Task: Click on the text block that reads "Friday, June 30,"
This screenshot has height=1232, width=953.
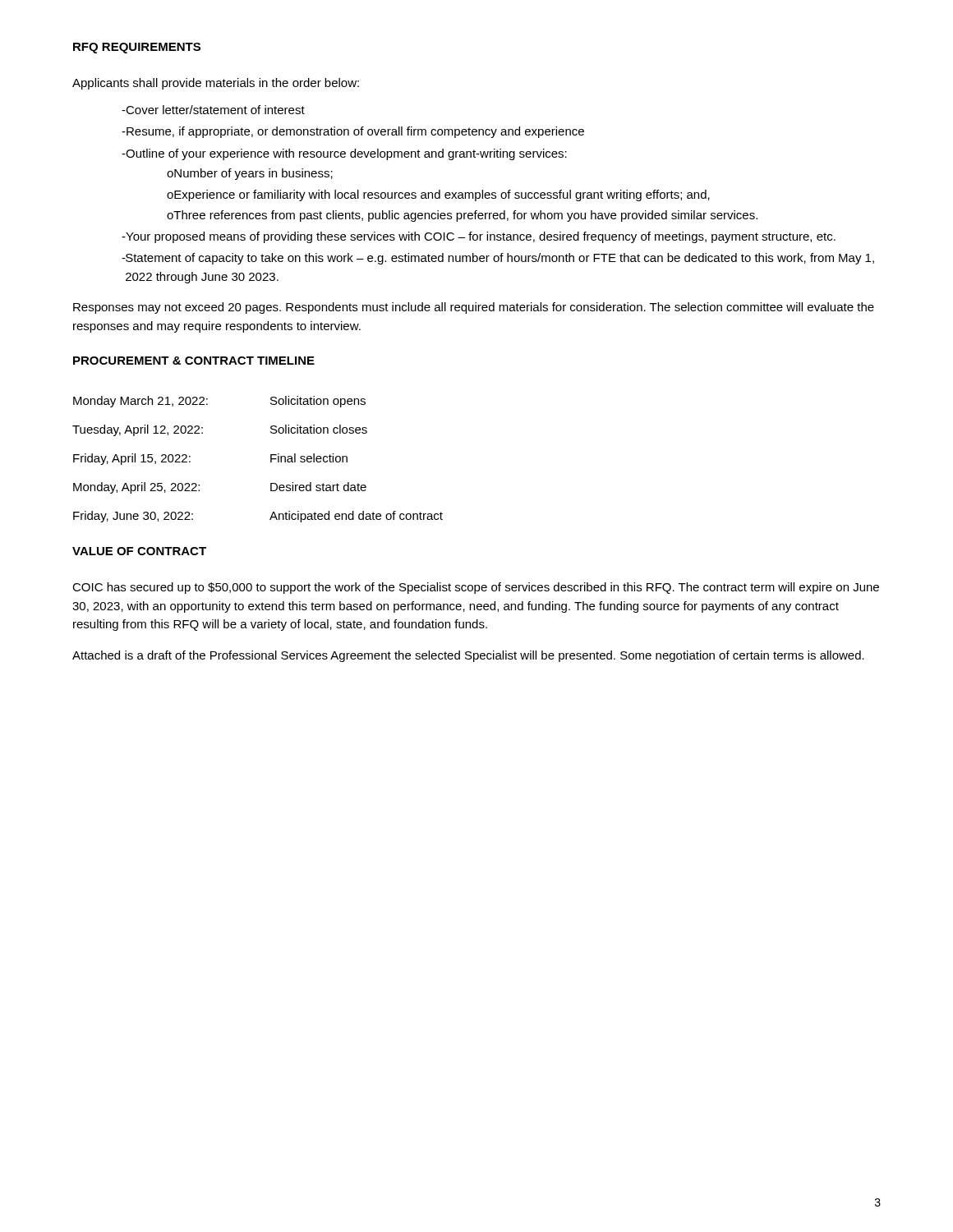Action: pos(135,516)
